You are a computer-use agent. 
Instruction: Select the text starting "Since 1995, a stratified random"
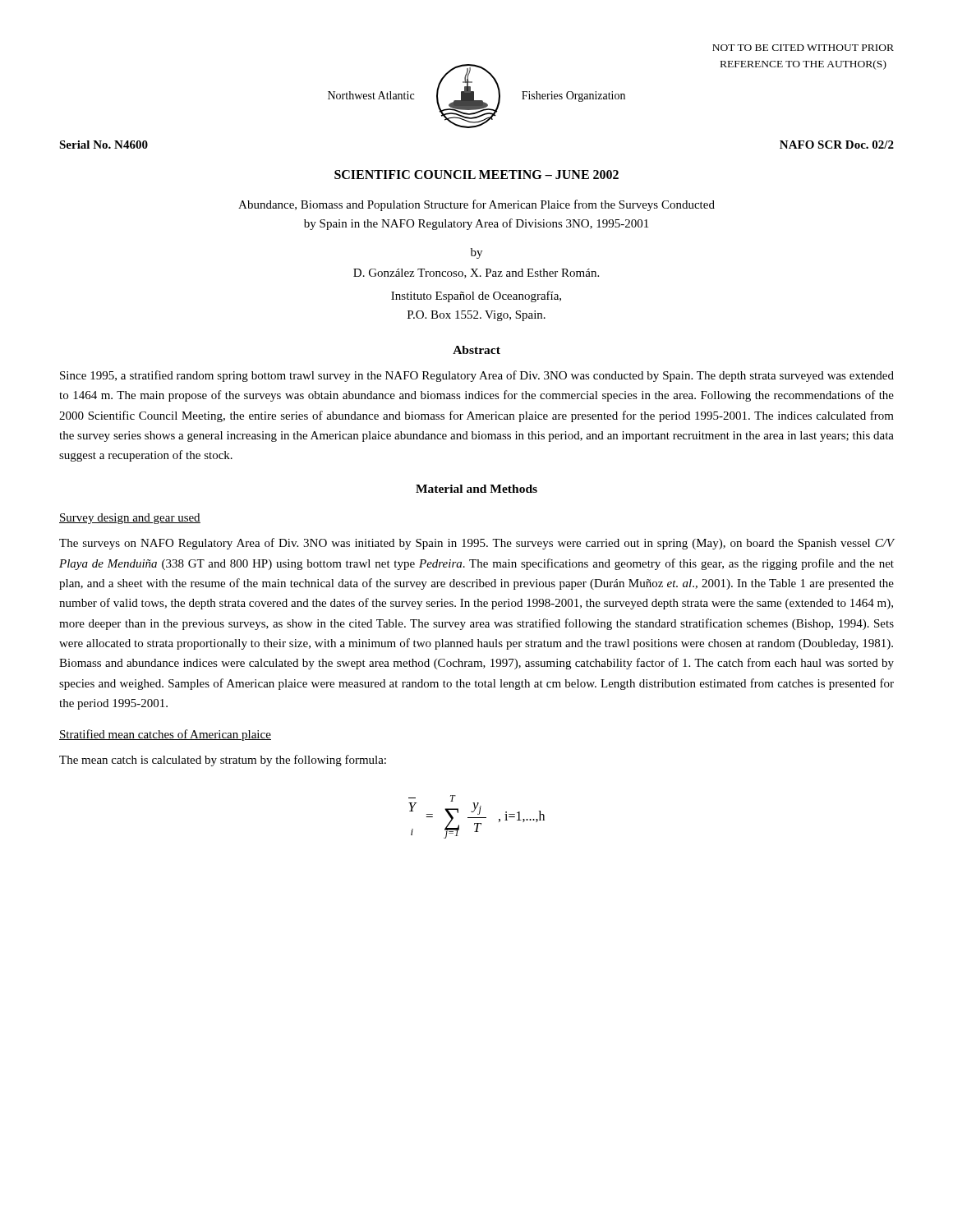[x=476, y=415]
